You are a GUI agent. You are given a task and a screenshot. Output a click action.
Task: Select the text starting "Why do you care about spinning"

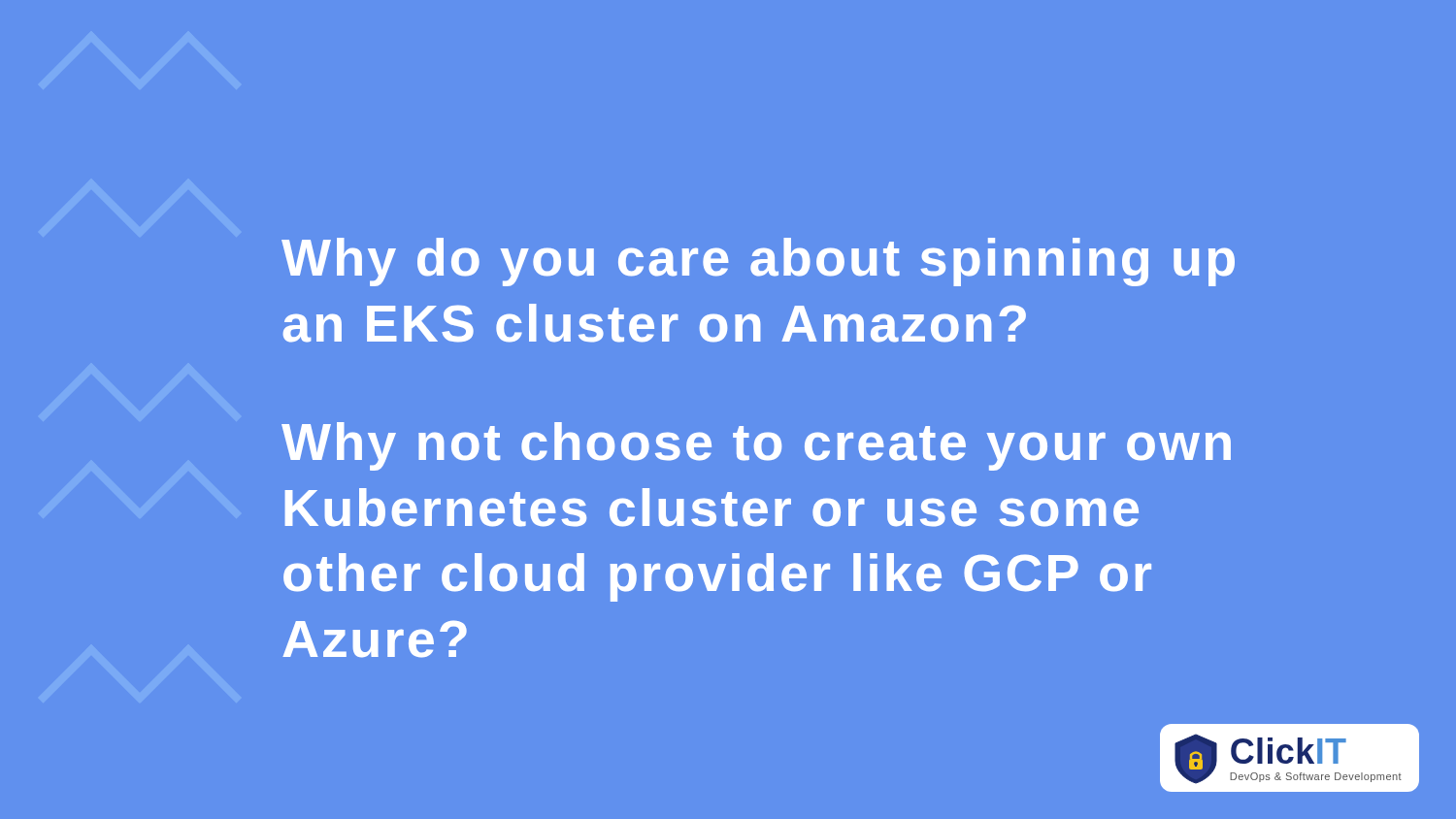click(x=840, y=291)
